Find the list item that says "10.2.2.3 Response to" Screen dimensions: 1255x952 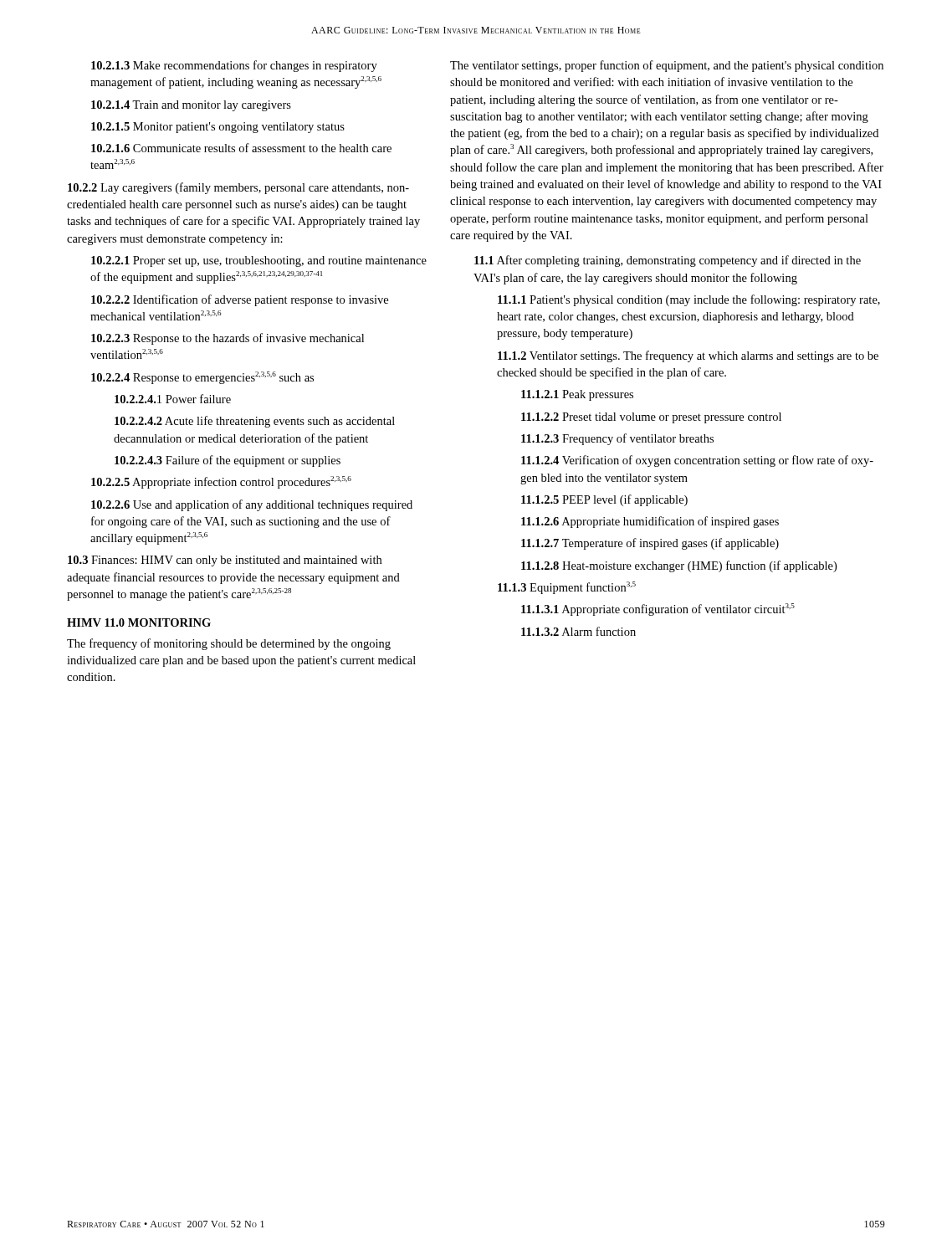pyautogui.click(x=227, y=347)
